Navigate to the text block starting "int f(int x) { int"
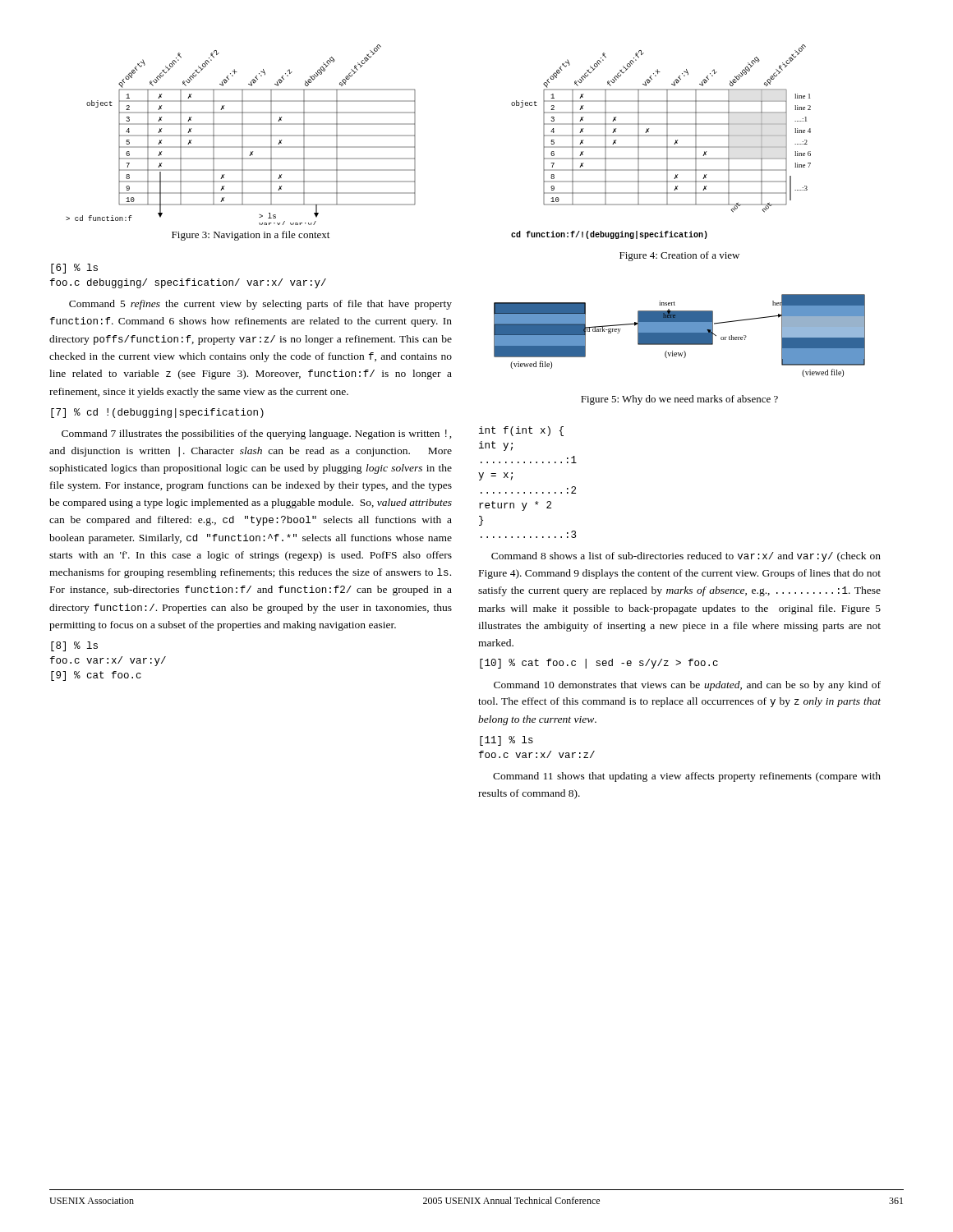953x1232 pixels. (x=527, y=483)
